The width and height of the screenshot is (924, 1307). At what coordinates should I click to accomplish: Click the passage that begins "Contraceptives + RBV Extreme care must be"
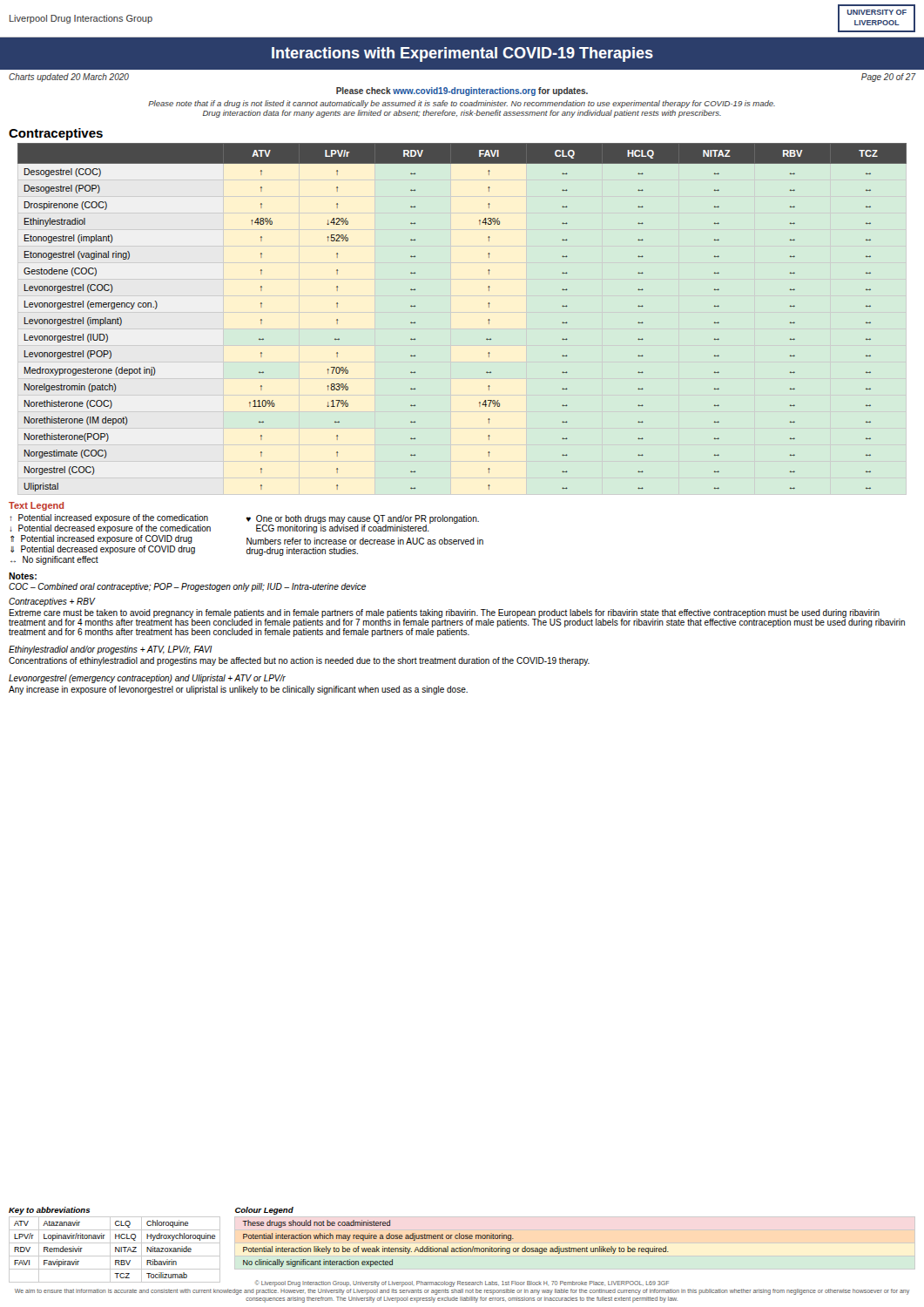pos(462,617)
